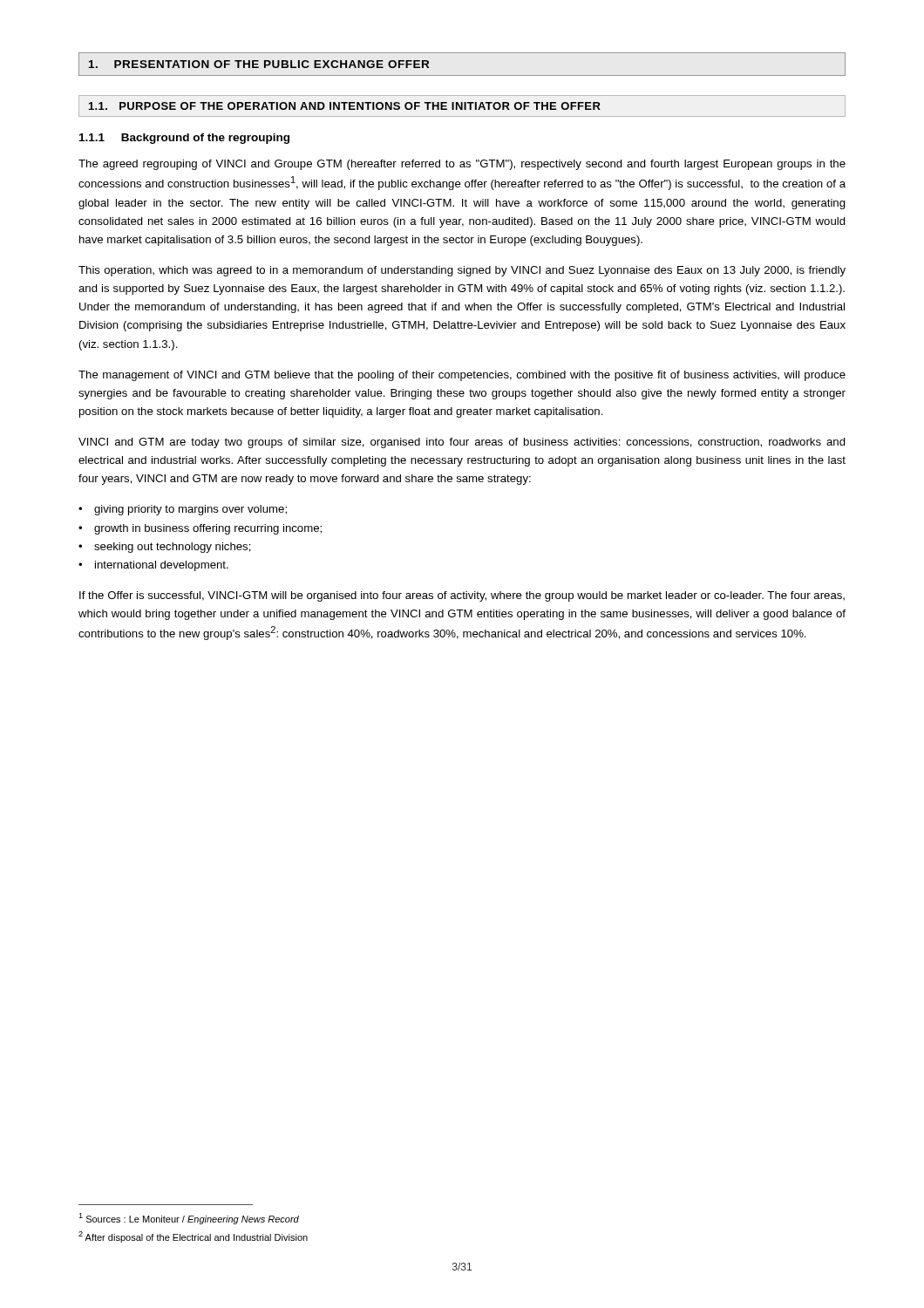Click on the region starting "1.1. PURPOSE OF THE OPERATION AND INTENTIONS OF"
Screen dimensions: 1308x924
click(344, 106)
